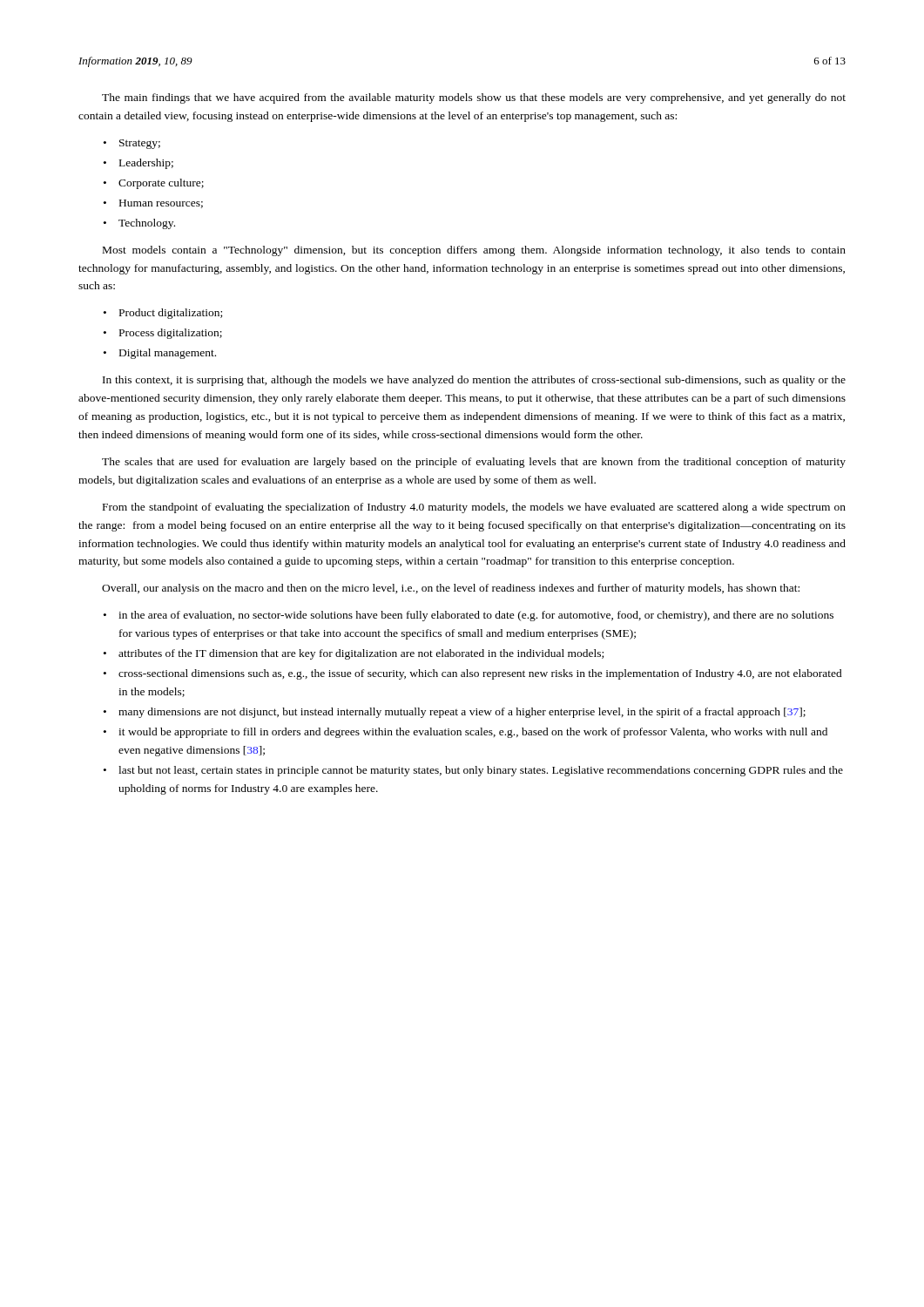This screenshot has height=1307, width=924.
Task: Select the list item that reads "Product digitalization;"
Action: point(171,313)
